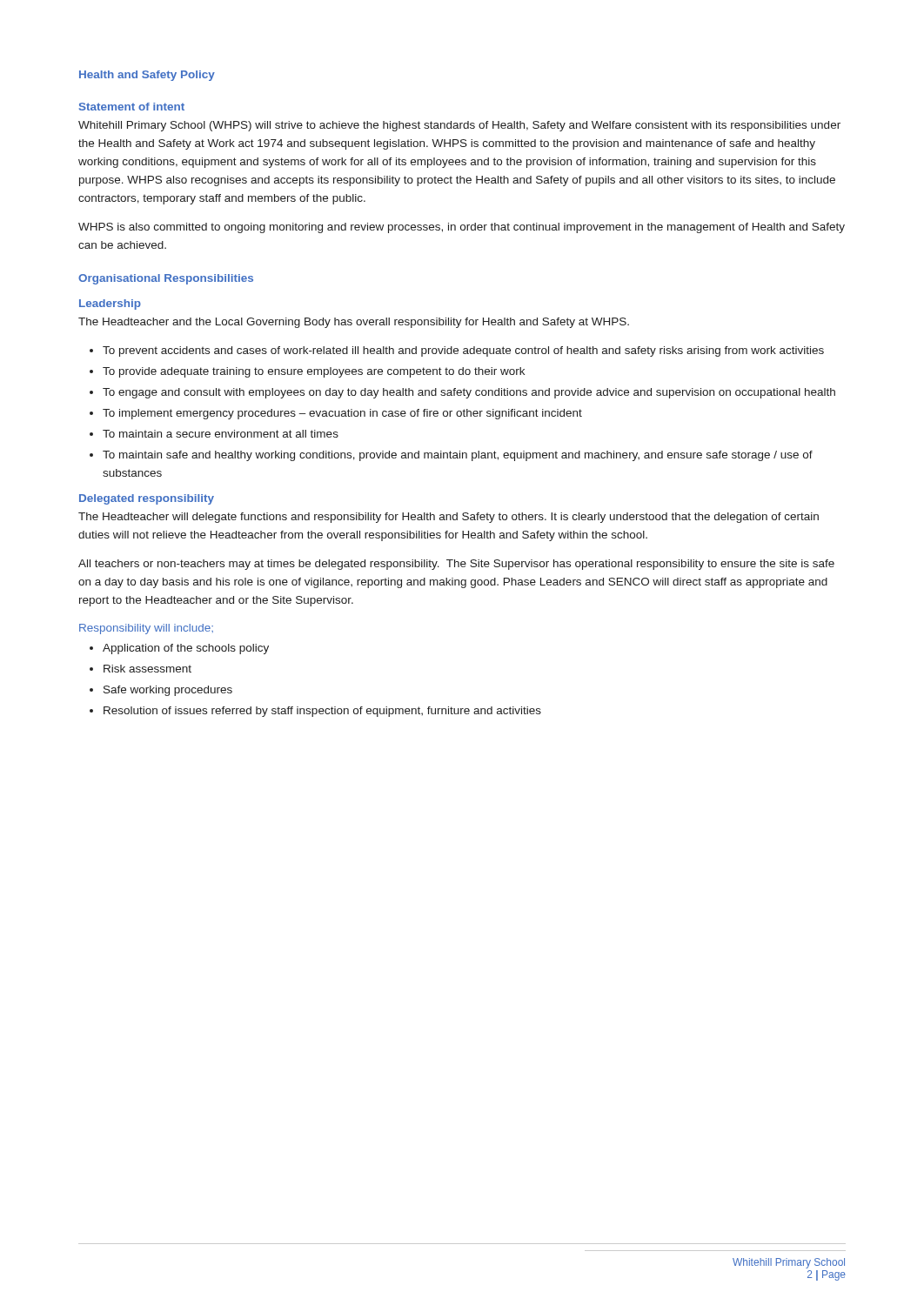Image resolution: width=924 pixels, height=1305 pixels.
Task: Locate the text block that reads "Whitehill Primary School"
Action: pyautogui.click(x=462, y=162)
